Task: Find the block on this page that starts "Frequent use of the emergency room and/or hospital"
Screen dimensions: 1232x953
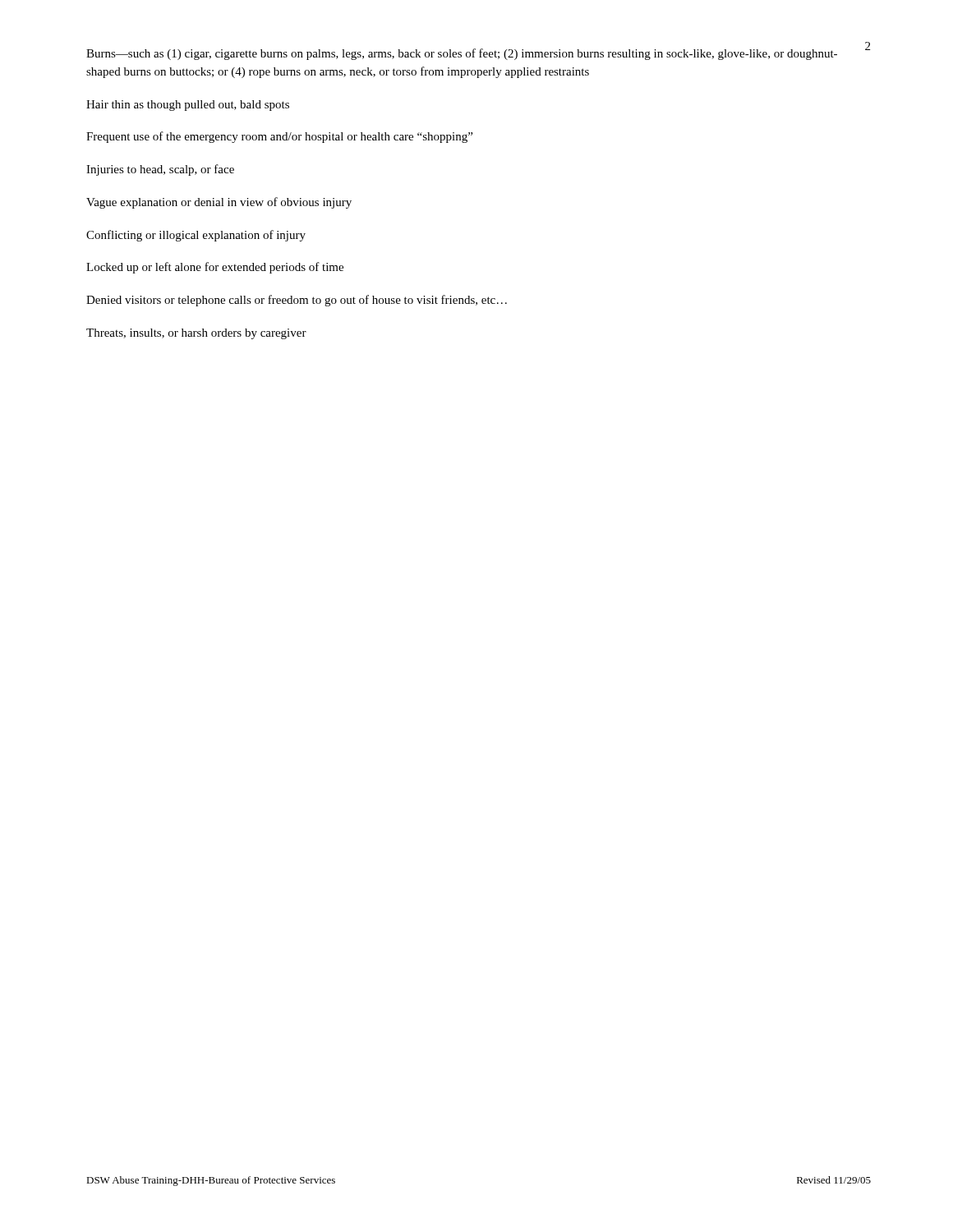Action: [x=280, y=137]
